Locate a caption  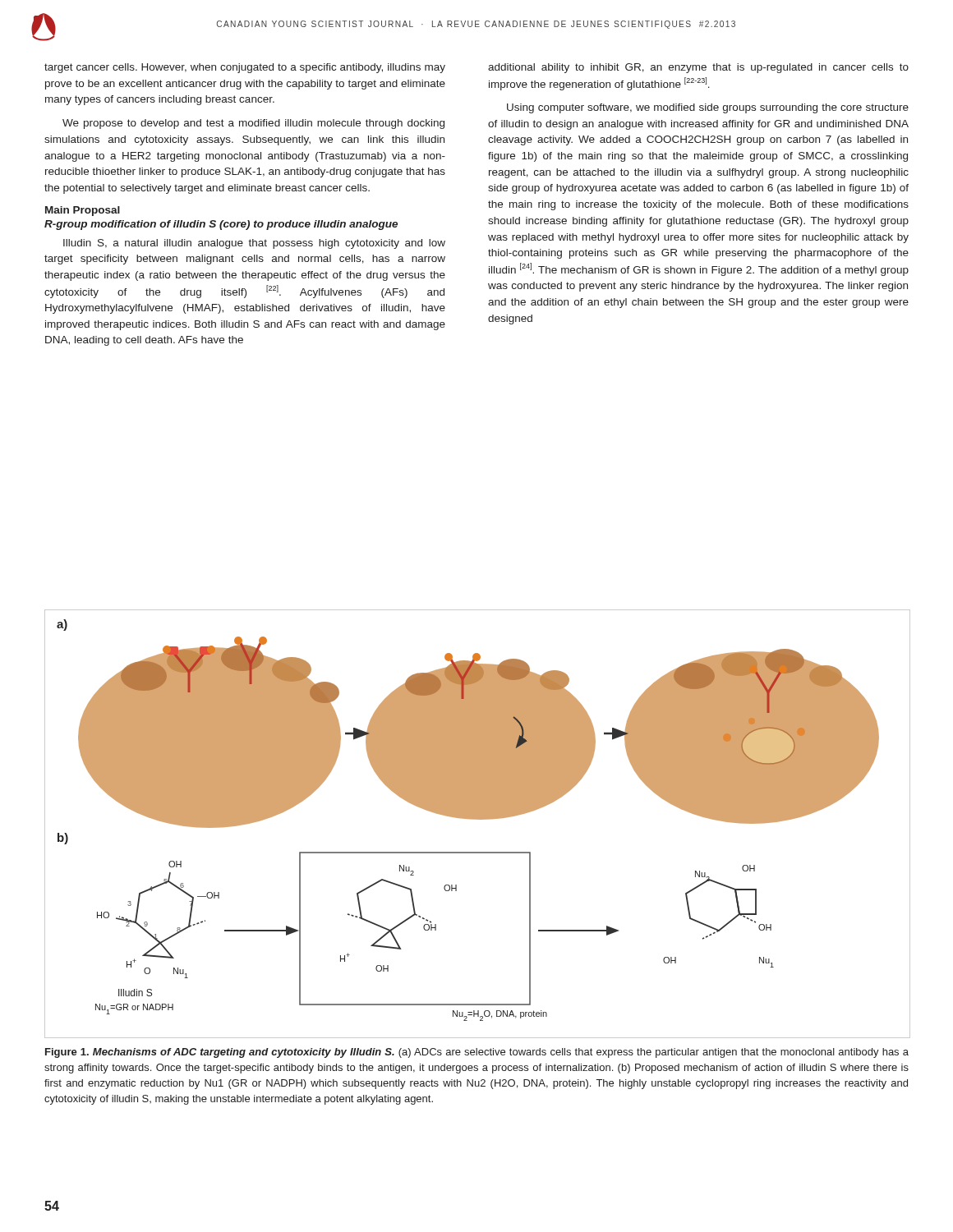pos(476,1075)
